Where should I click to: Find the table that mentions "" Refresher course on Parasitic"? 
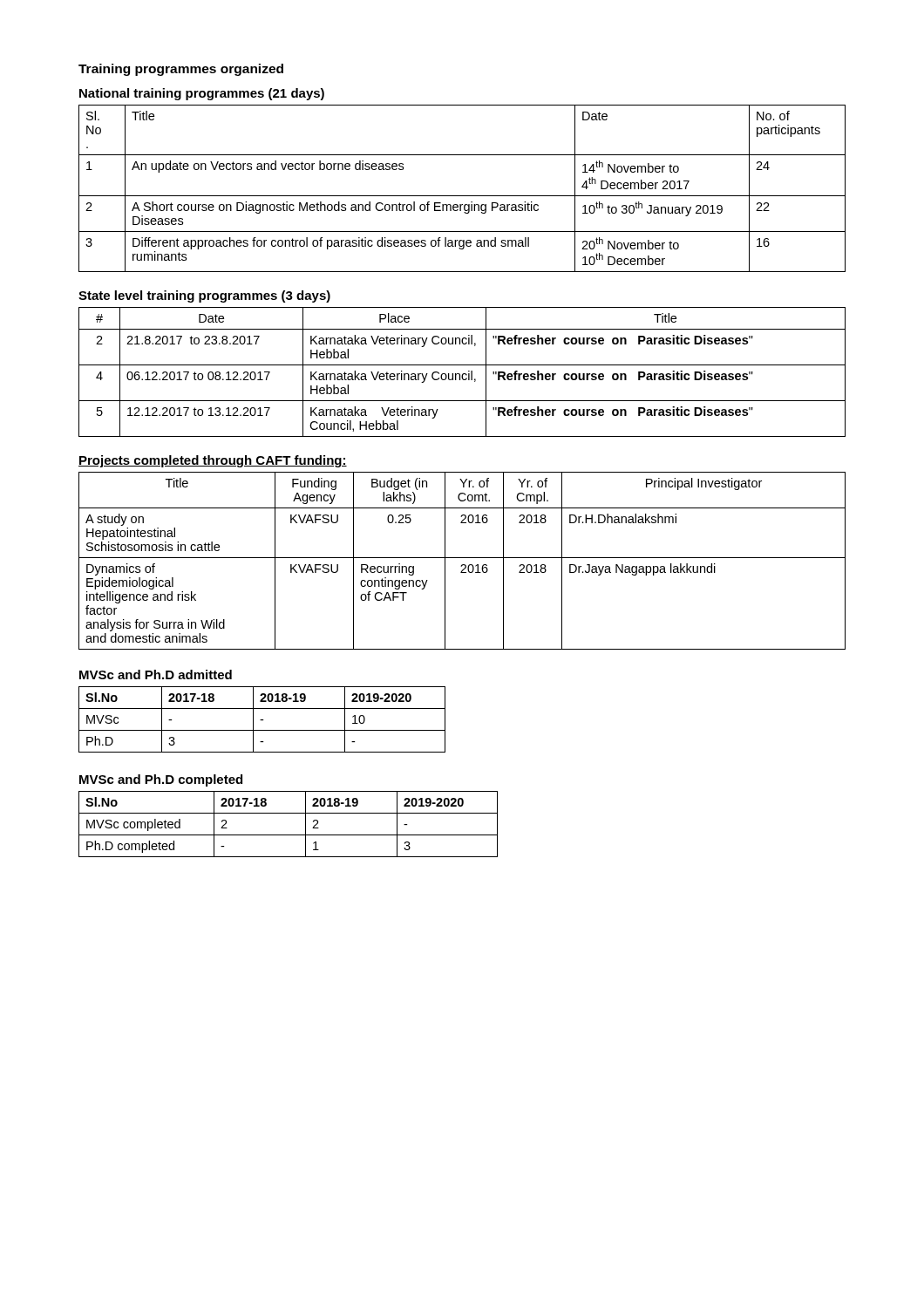point(462,372)
